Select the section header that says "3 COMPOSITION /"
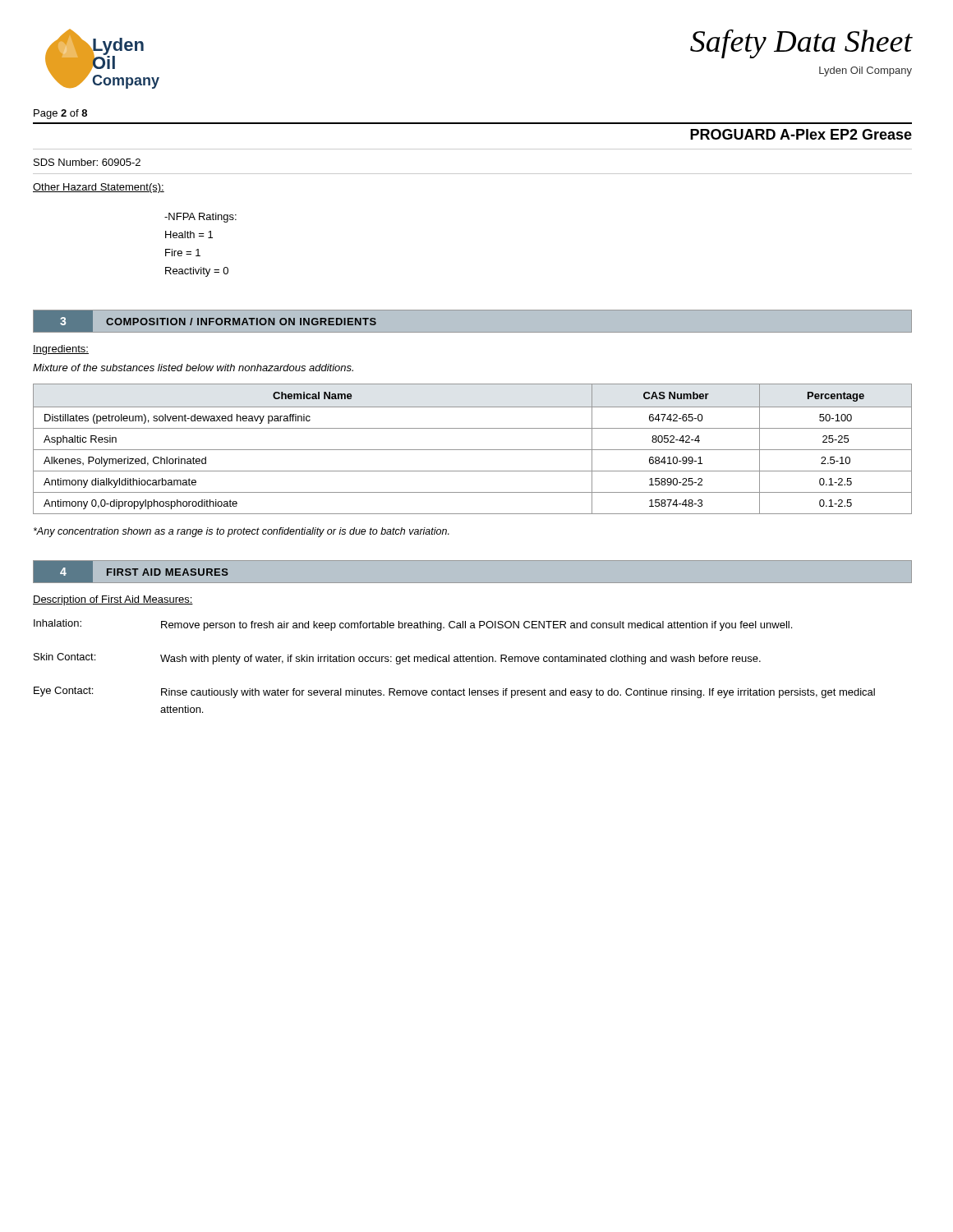The width and height of the screenshot is (953, 1232). [x=212, y=321]
